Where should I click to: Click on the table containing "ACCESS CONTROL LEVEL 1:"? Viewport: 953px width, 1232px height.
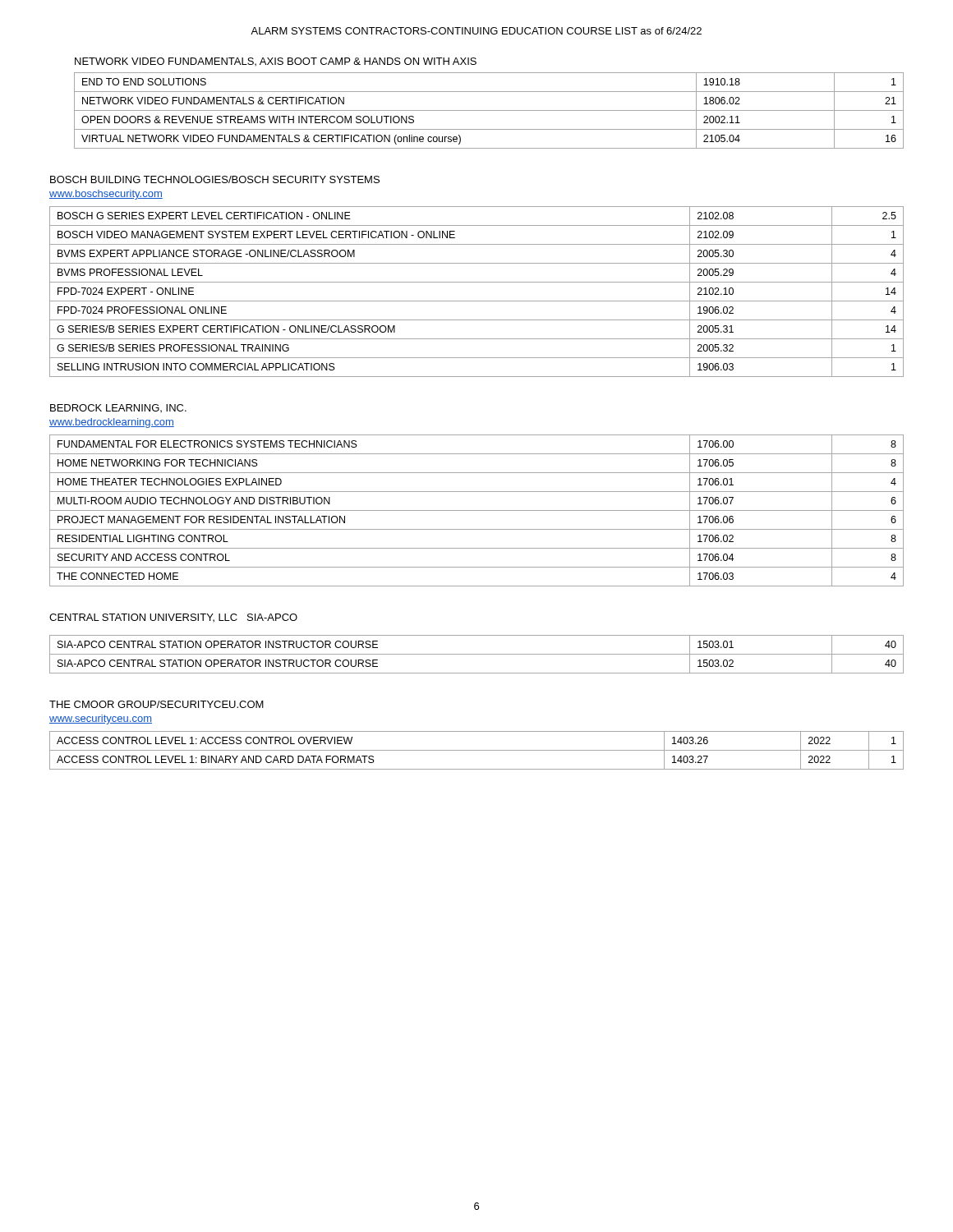coord(476,750)
